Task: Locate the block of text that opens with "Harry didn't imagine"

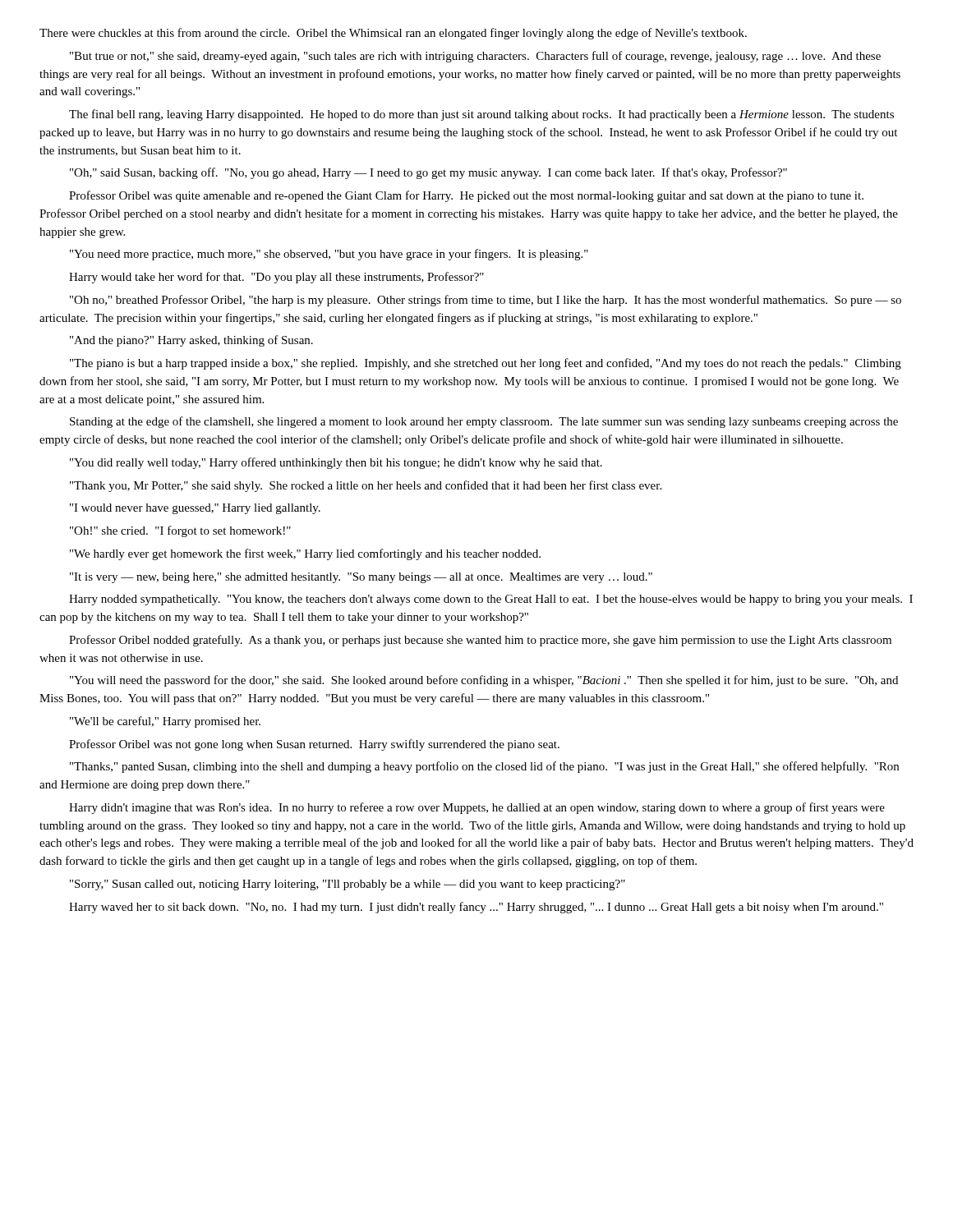Action: (x=476, y=834)
